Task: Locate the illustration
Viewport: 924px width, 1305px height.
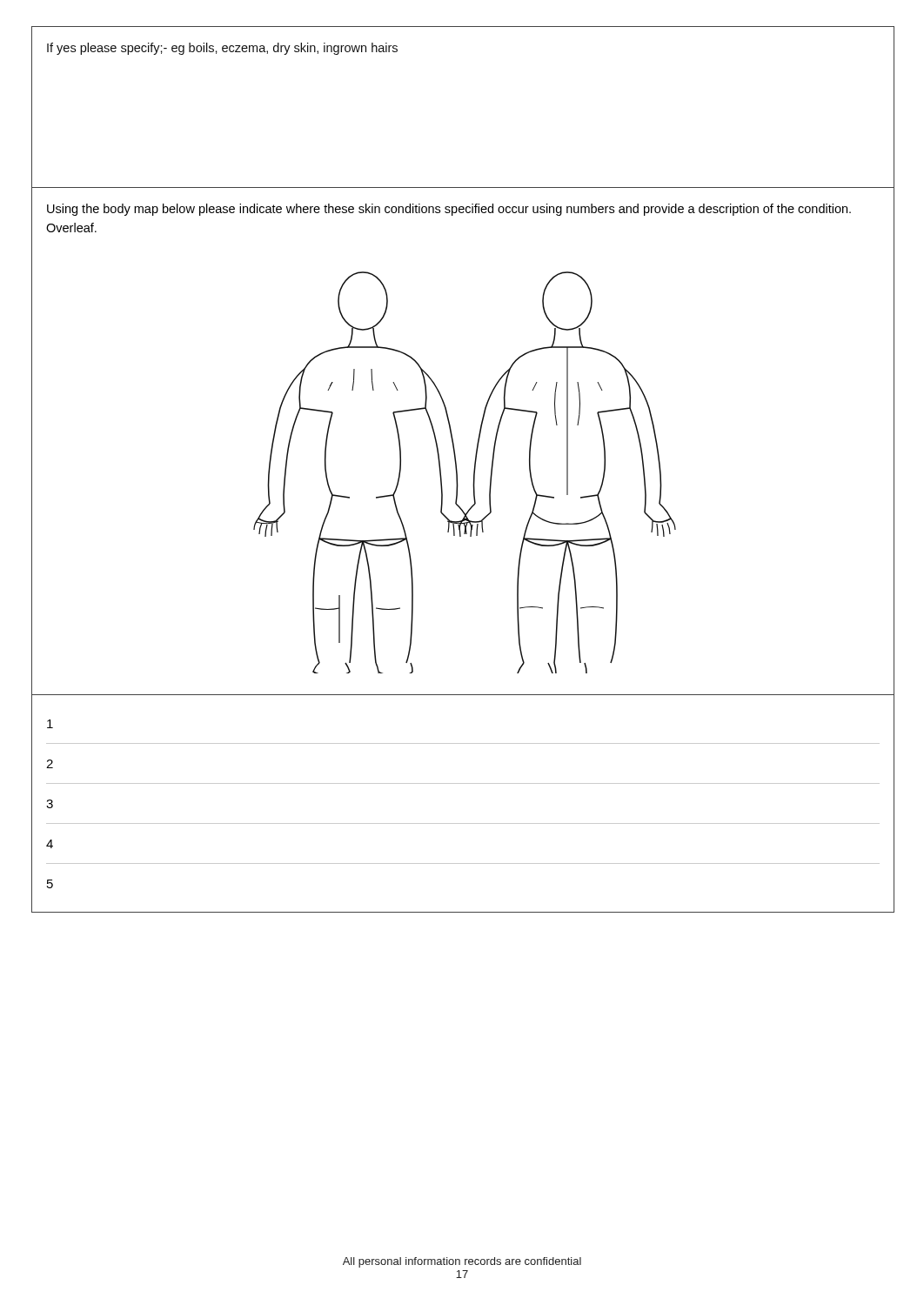Action: [463, 464]
